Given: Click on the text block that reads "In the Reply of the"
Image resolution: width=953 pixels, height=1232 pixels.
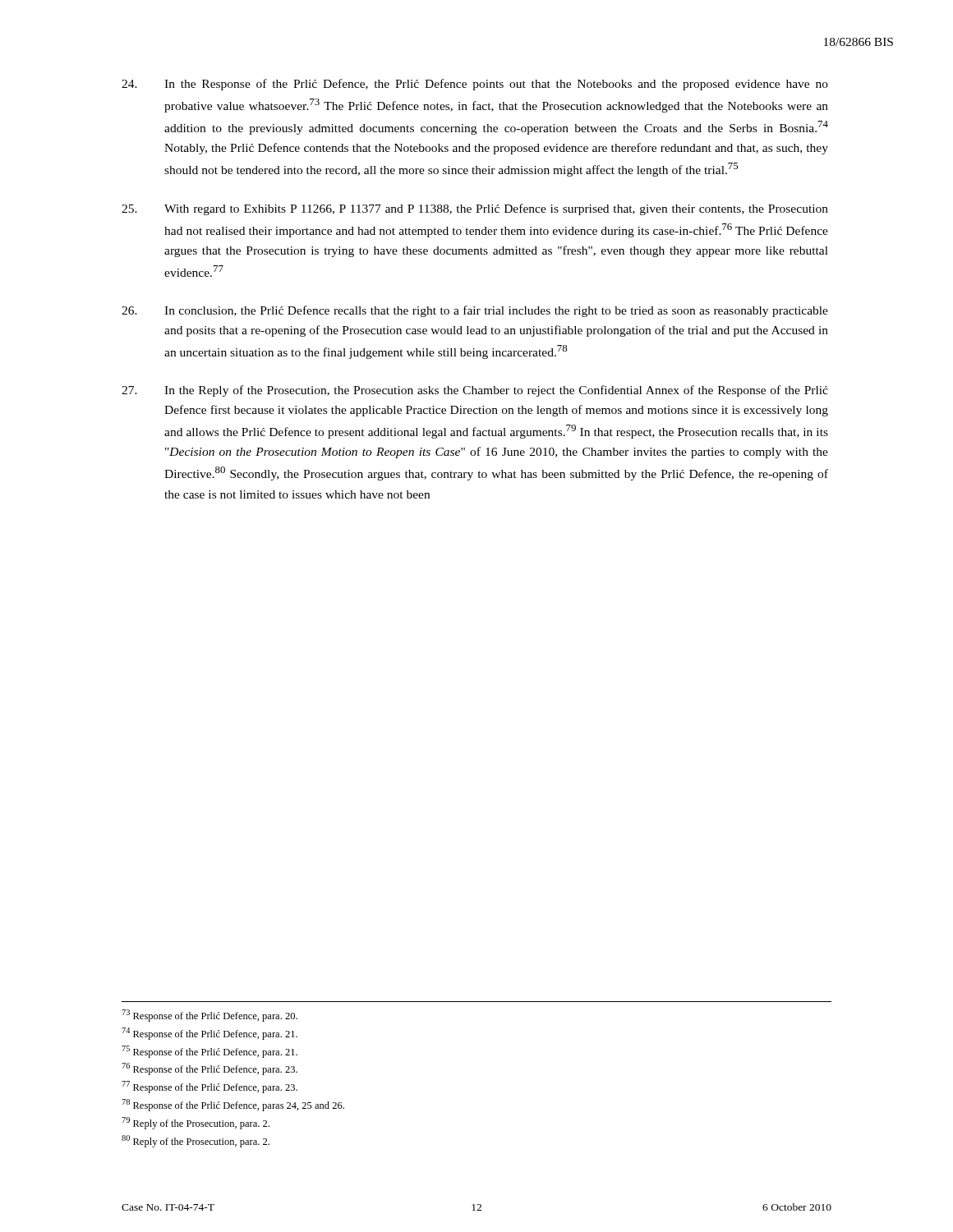Looking at the screenshot, I should (475, 442).
